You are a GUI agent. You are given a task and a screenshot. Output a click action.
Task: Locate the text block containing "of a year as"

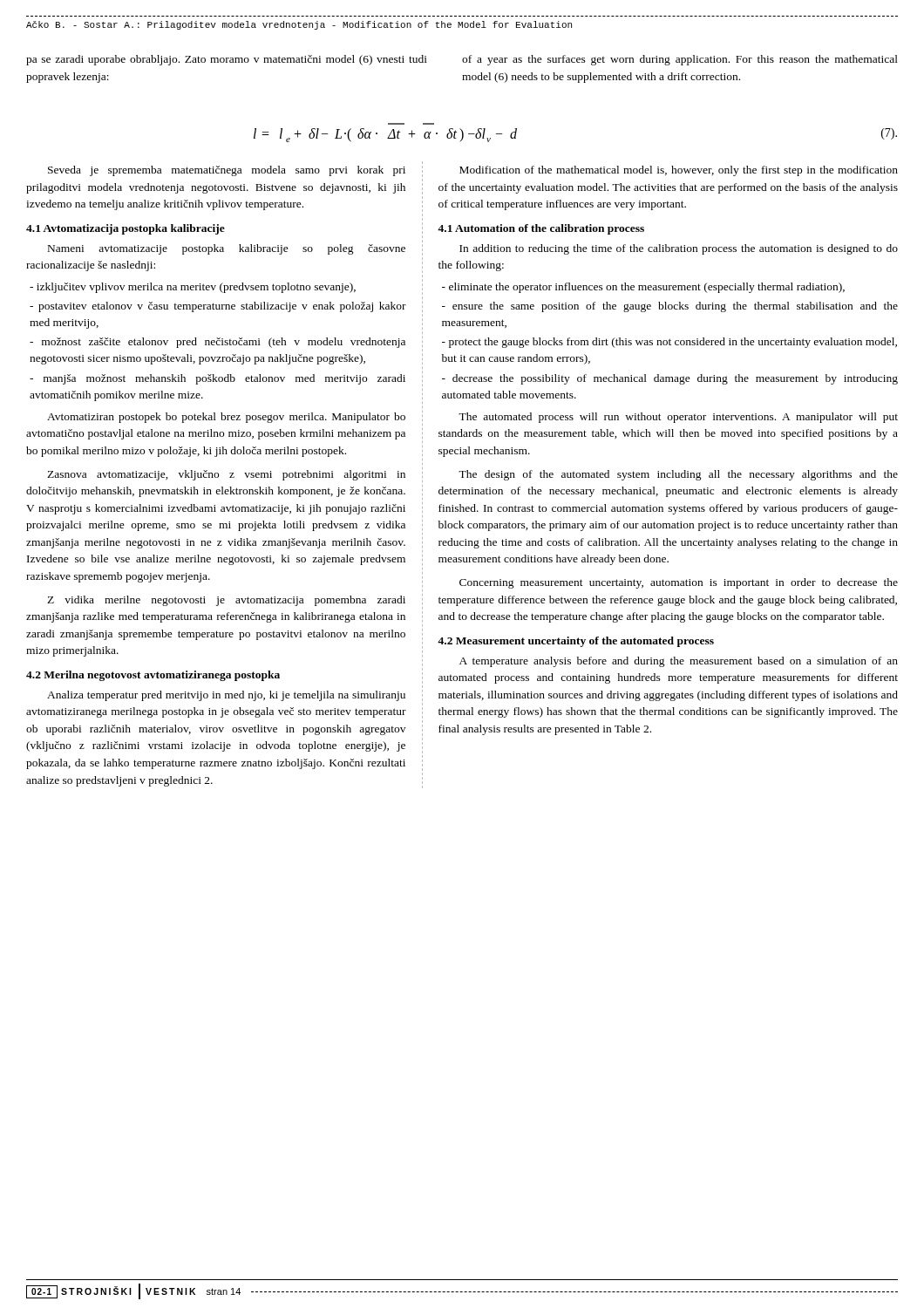pos(680,67)
